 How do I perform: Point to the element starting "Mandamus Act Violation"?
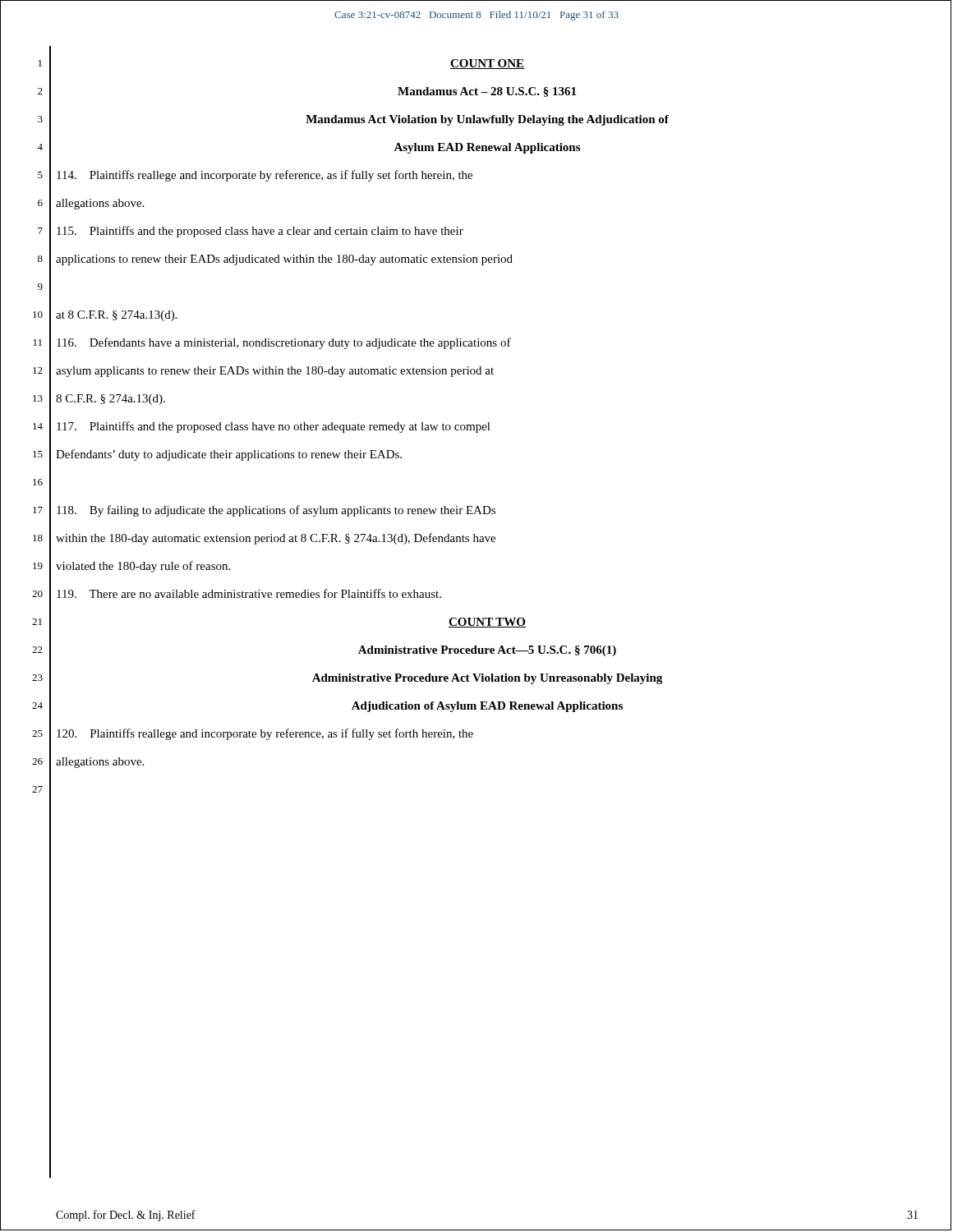(487, 133)
